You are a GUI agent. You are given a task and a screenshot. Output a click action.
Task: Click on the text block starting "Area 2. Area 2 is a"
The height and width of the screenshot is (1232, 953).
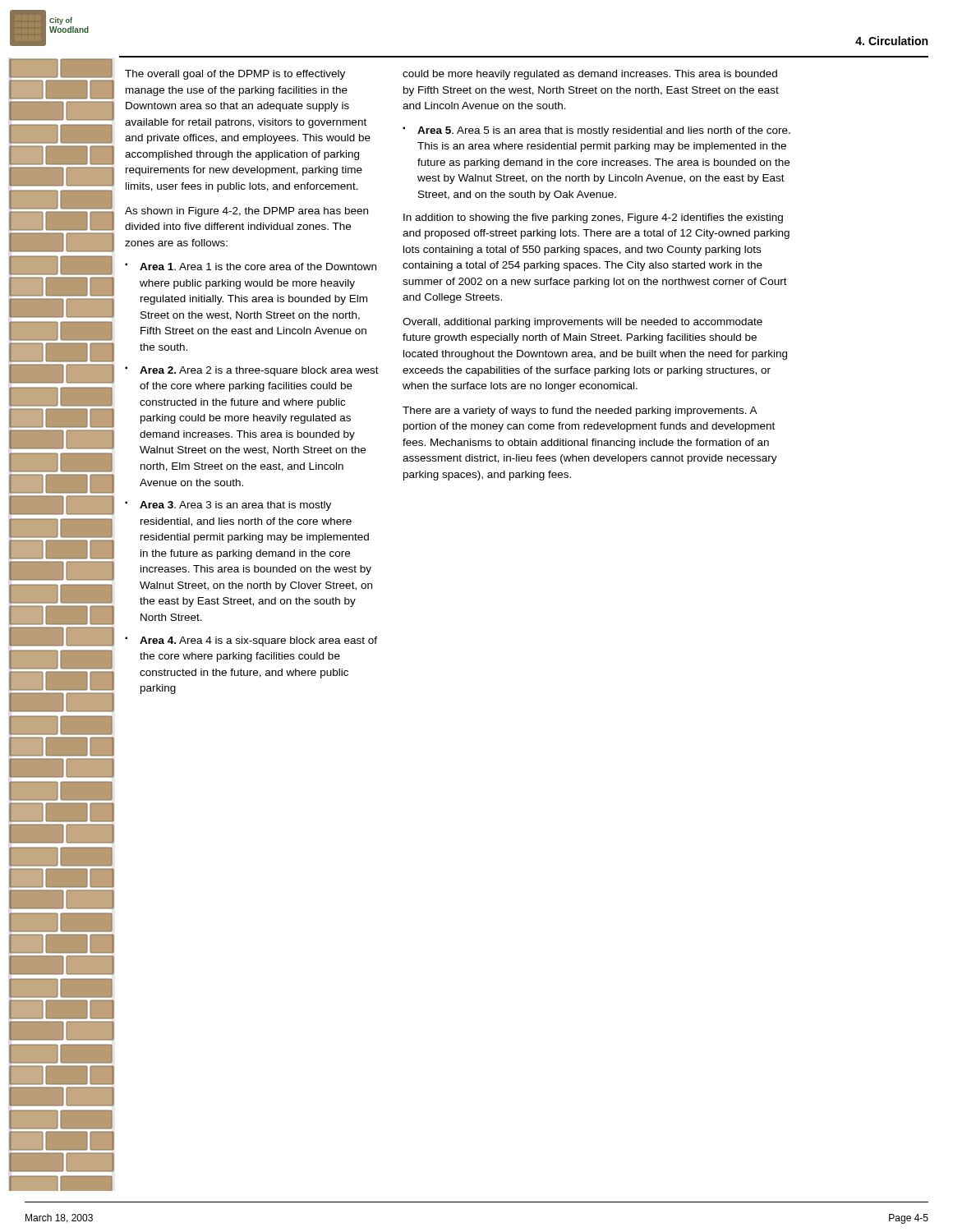click(259, 426)
